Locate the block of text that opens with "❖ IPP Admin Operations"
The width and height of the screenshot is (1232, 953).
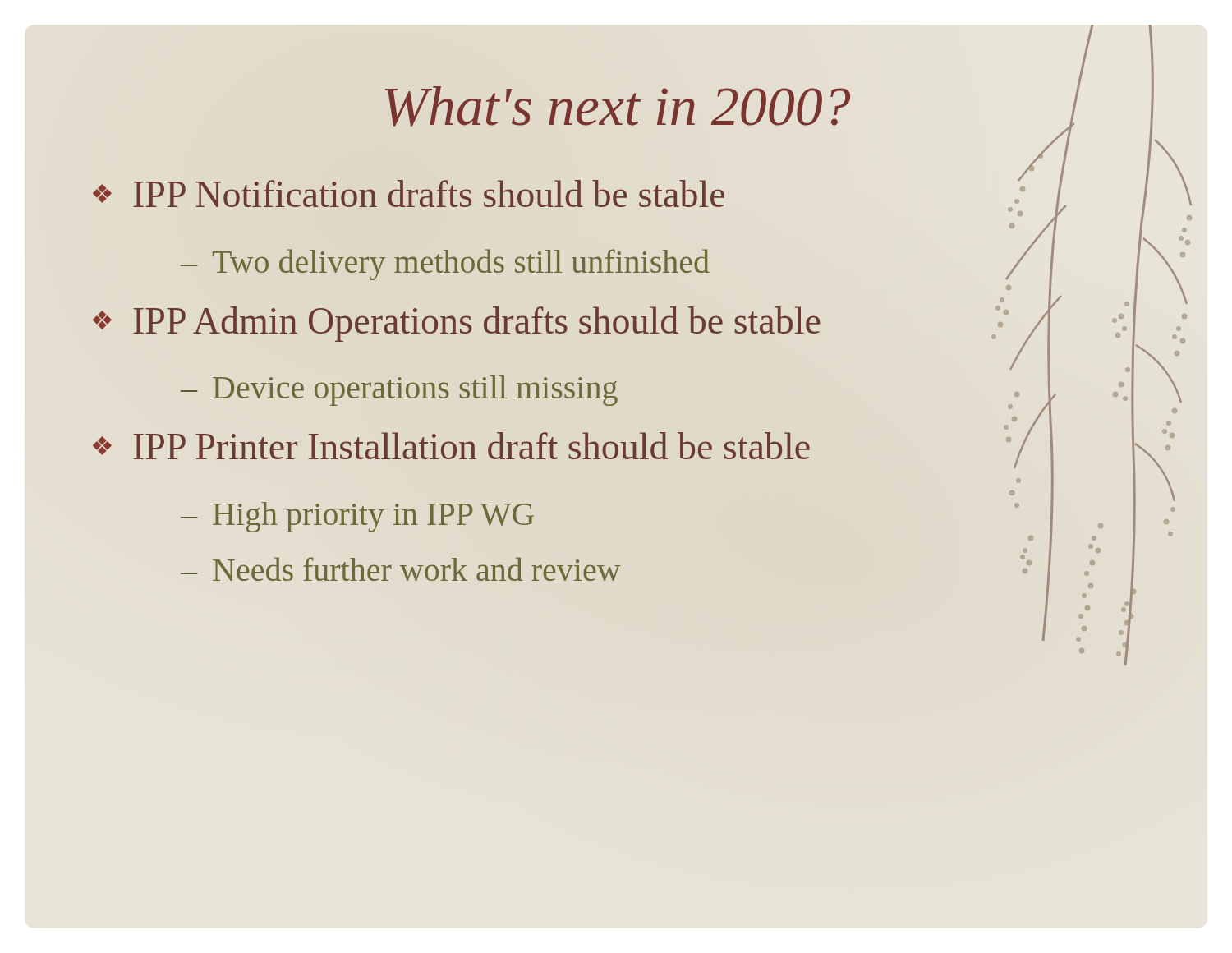[x=456, y=321]
